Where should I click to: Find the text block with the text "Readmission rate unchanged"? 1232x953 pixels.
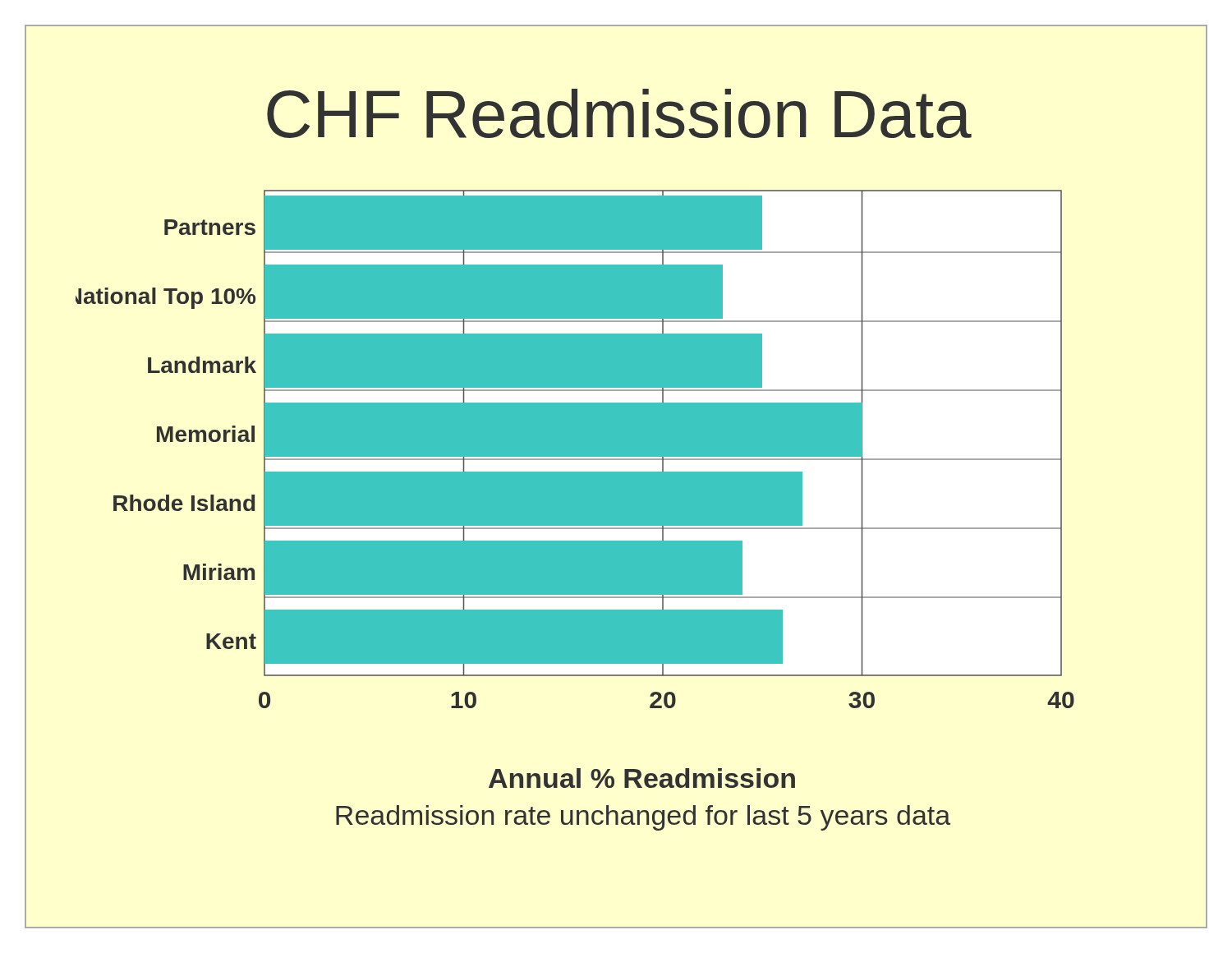(x=642, y=815)
